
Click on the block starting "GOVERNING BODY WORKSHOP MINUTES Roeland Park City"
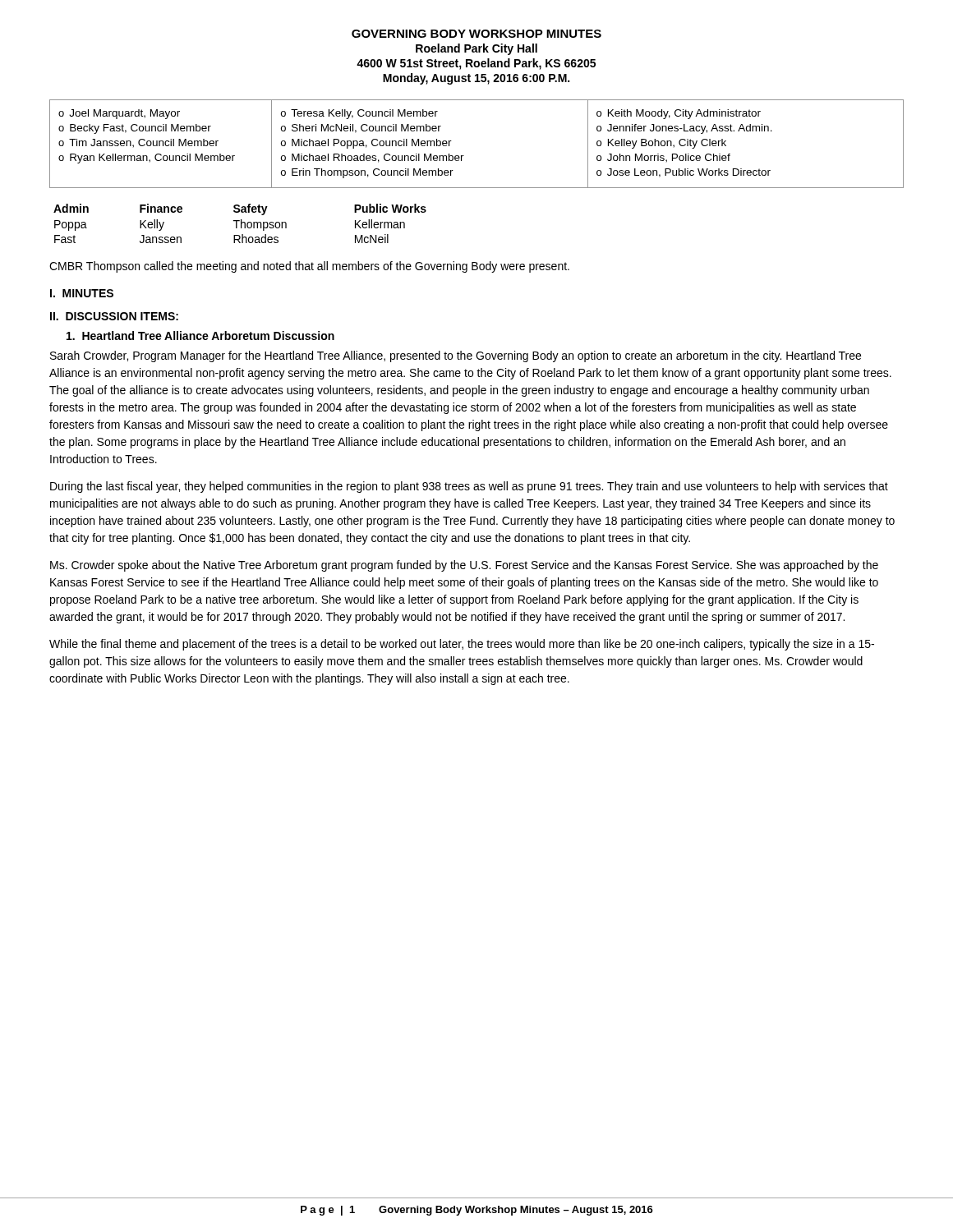point(476,55)
